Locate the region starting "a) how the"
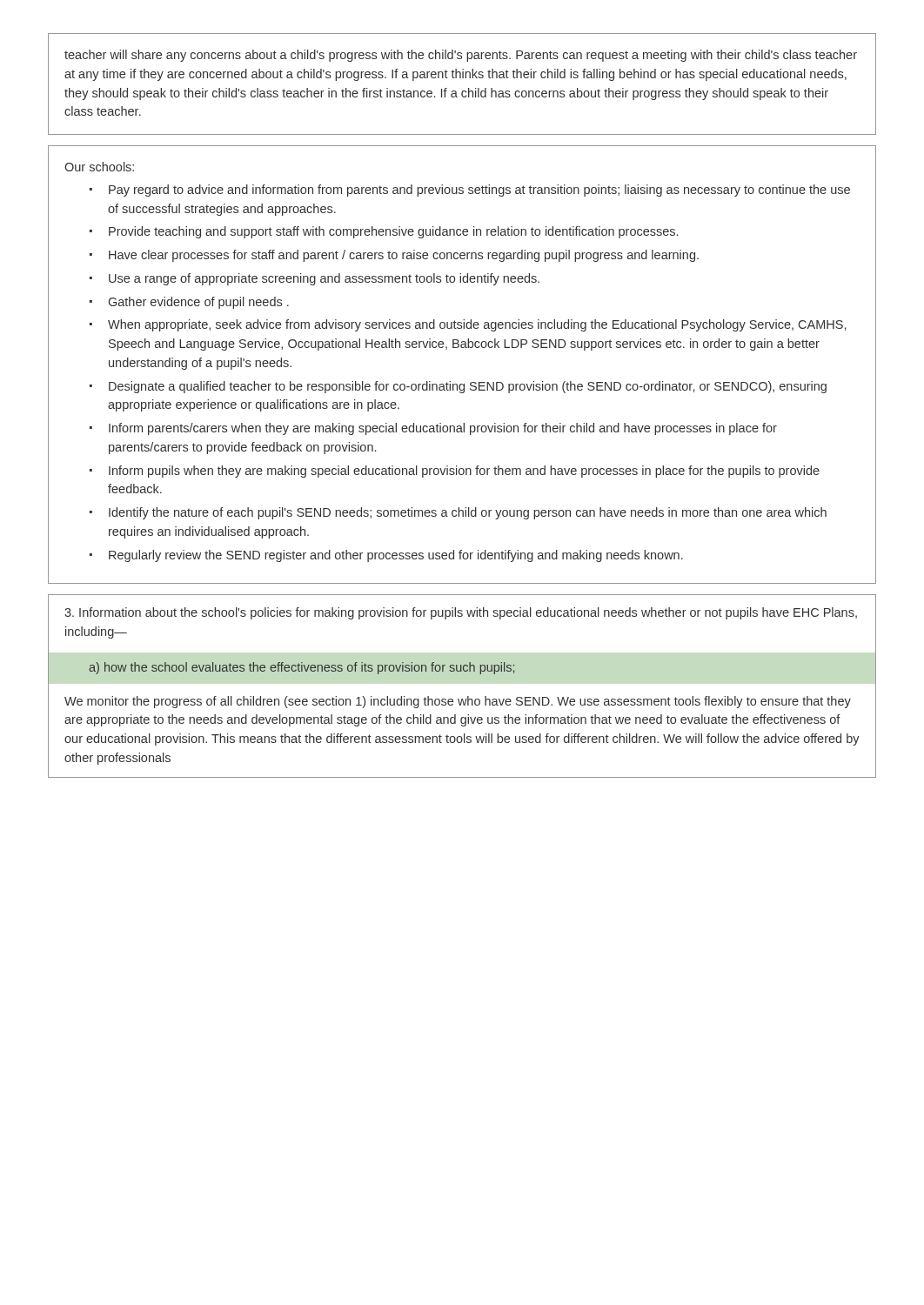924x1305 pixels. pos(474,668)
